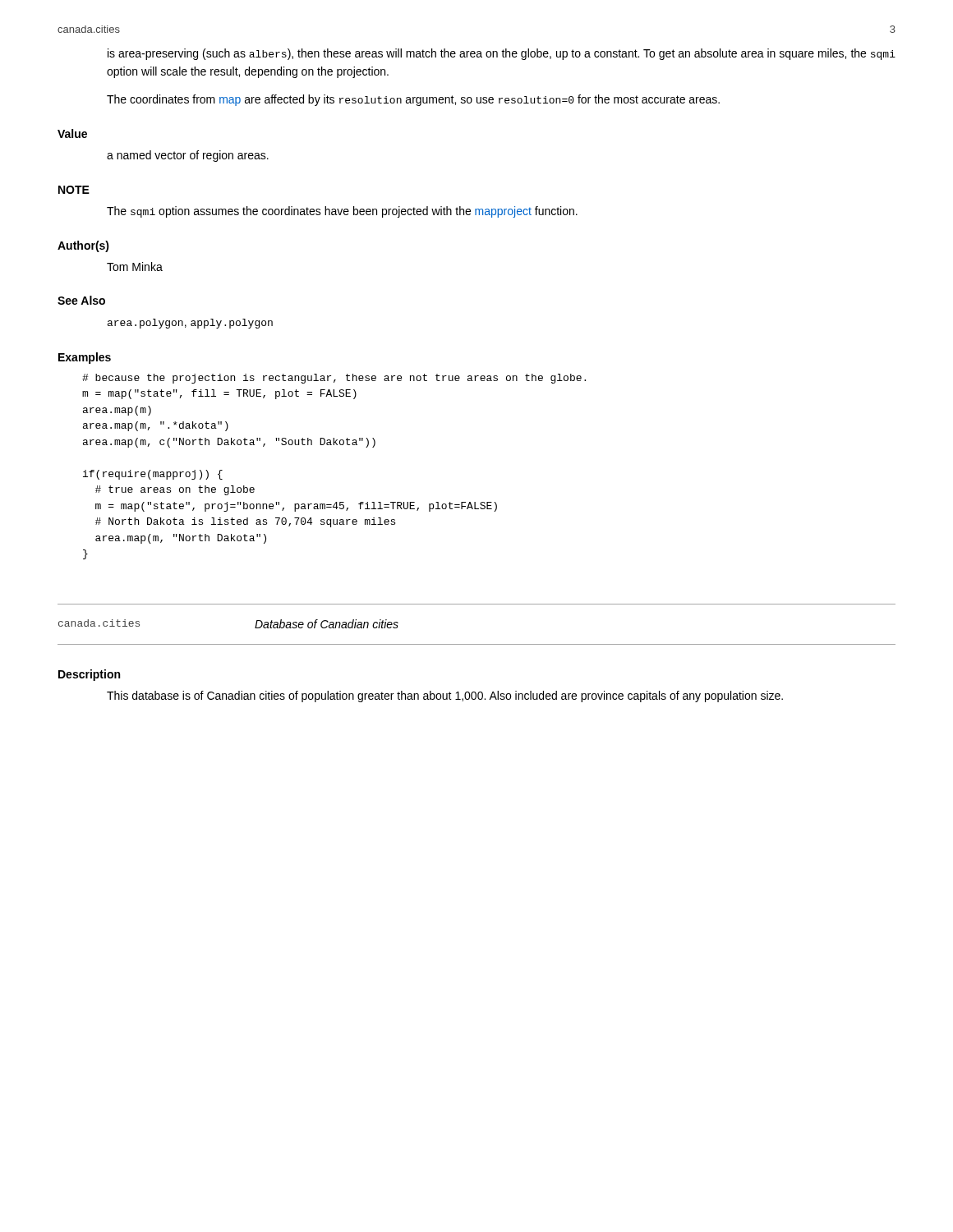Find the region starting "area.polygon, apply.polygon"
The height and width of the screenshot is (1232, 953).
point(190,323)
